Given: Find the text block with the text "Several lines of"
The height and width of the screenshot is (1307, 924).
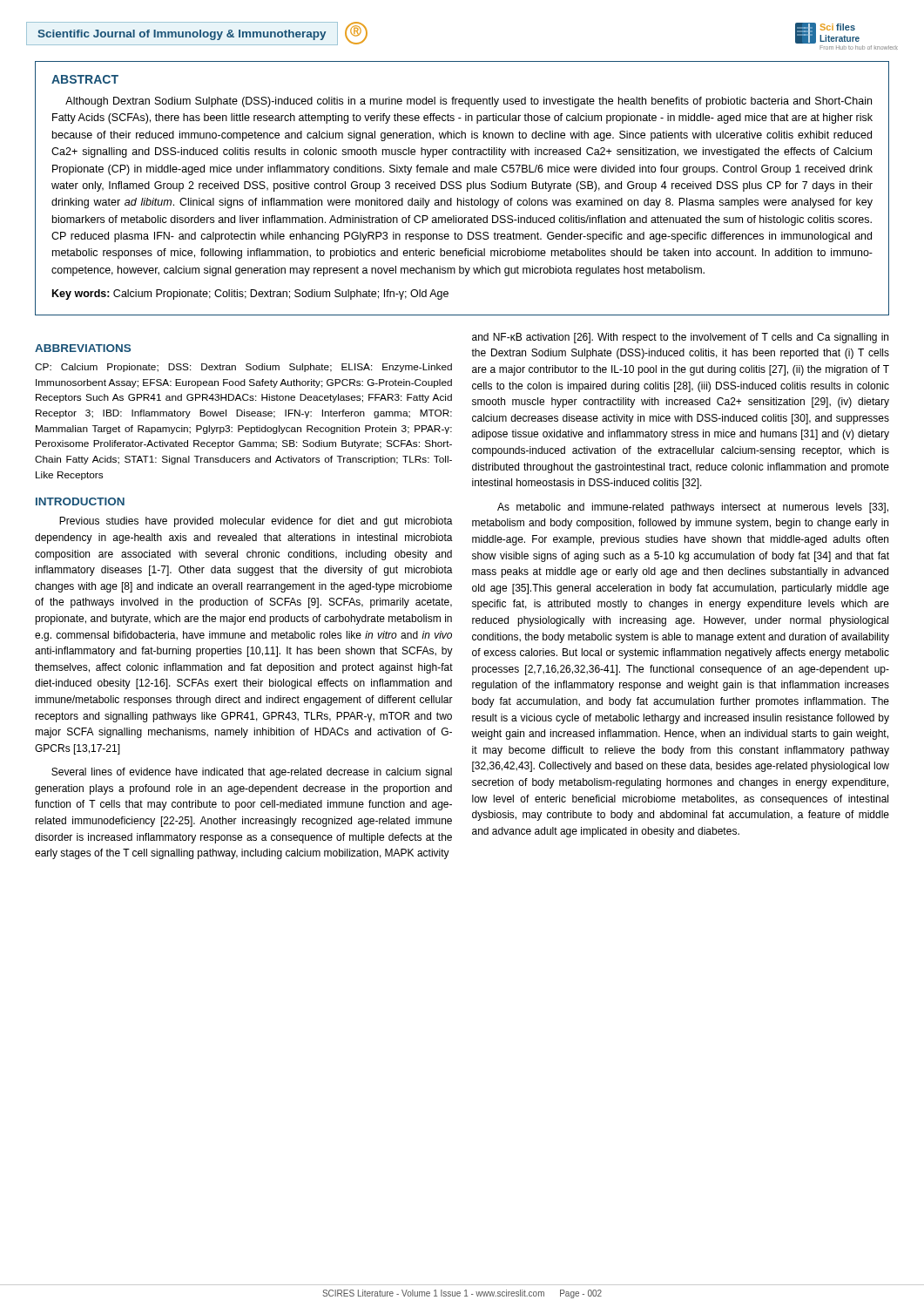Looking at the screenshot, I should click(244, 813).
